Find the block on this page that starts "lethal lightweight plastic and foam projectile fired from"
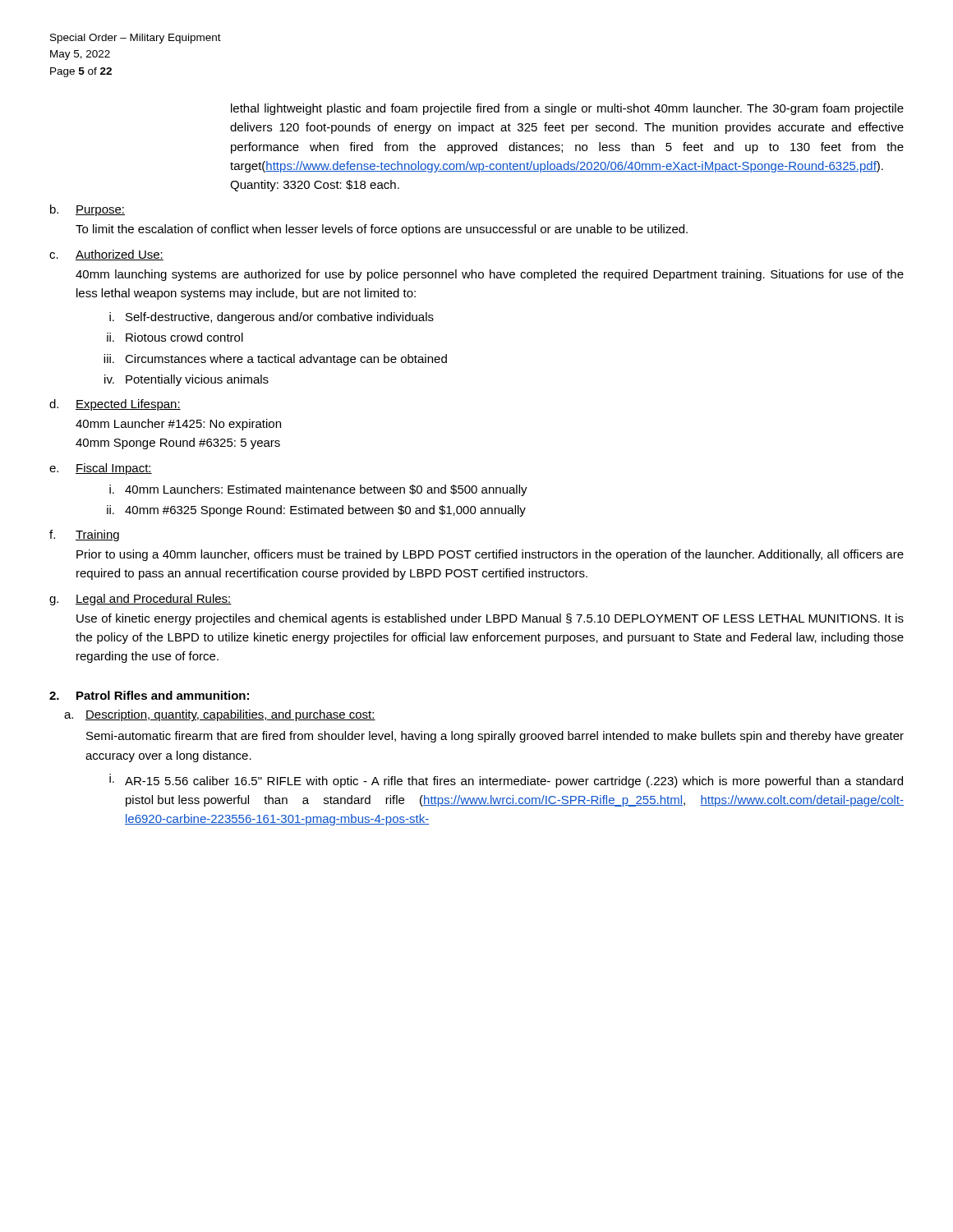 coord(567,146)
